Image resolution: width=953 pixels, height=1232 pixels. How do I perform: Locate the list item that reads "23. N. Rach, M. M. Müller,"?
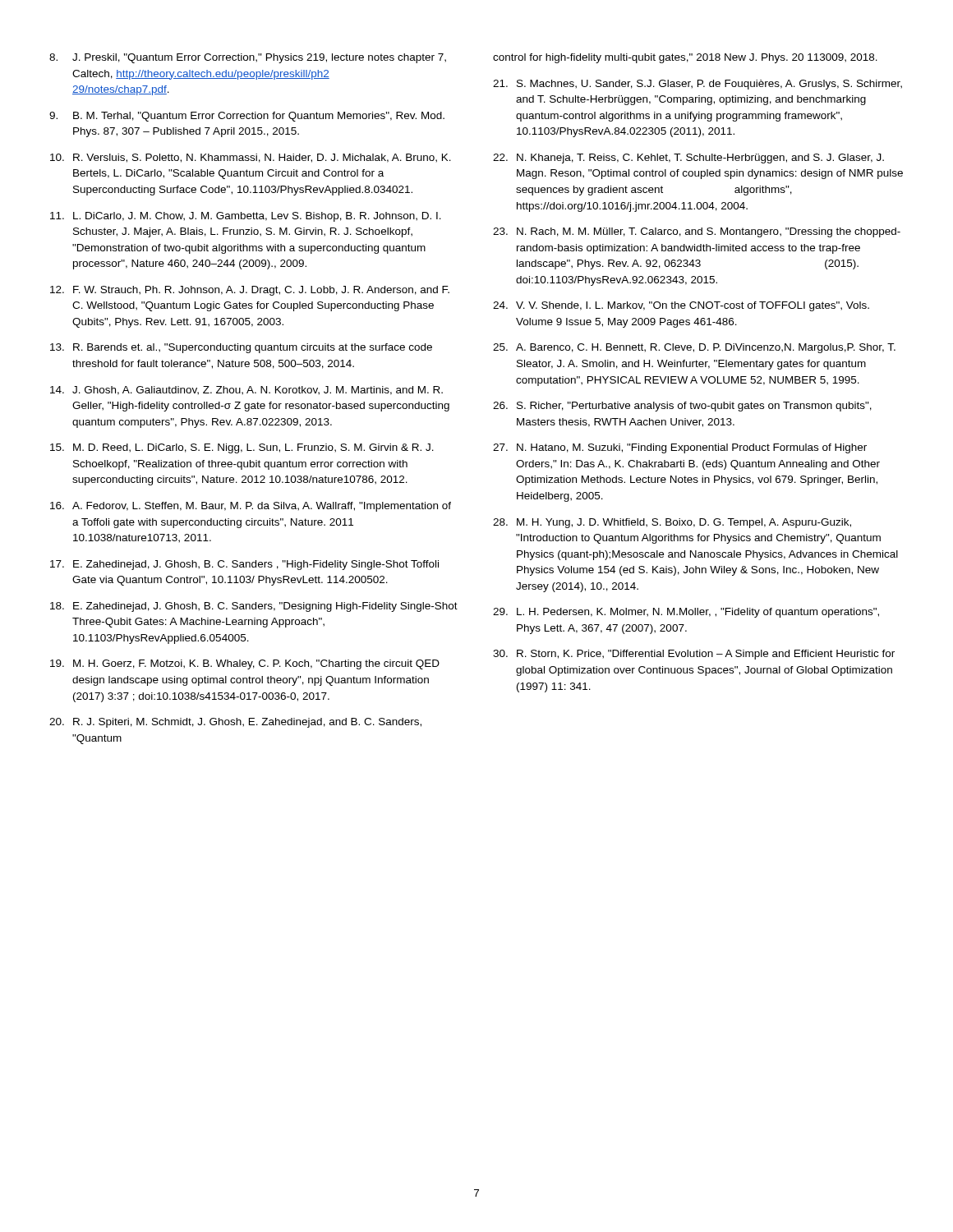(x=698, y=256)
